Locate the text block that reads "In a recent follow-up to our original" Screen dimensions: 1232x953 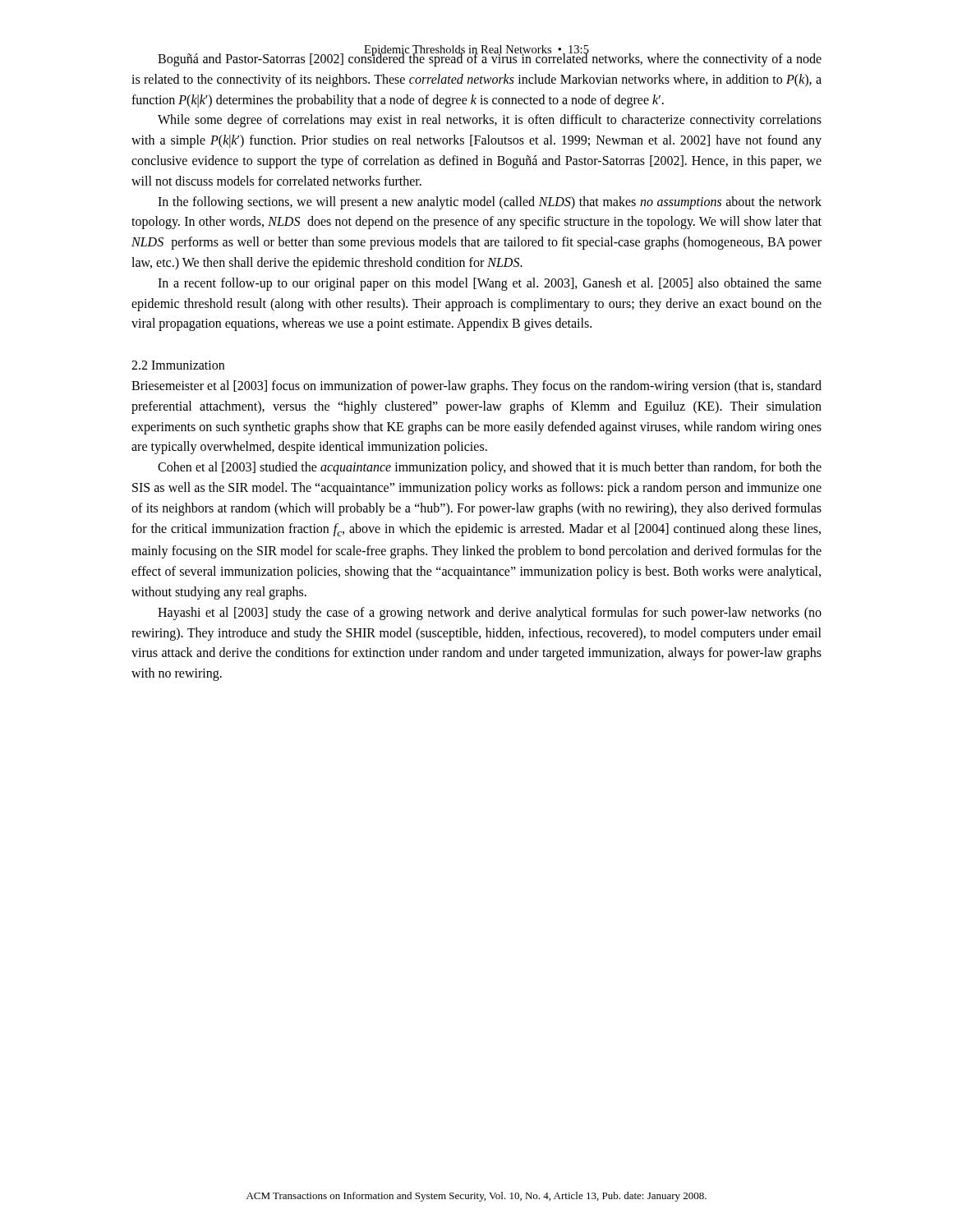476,304
